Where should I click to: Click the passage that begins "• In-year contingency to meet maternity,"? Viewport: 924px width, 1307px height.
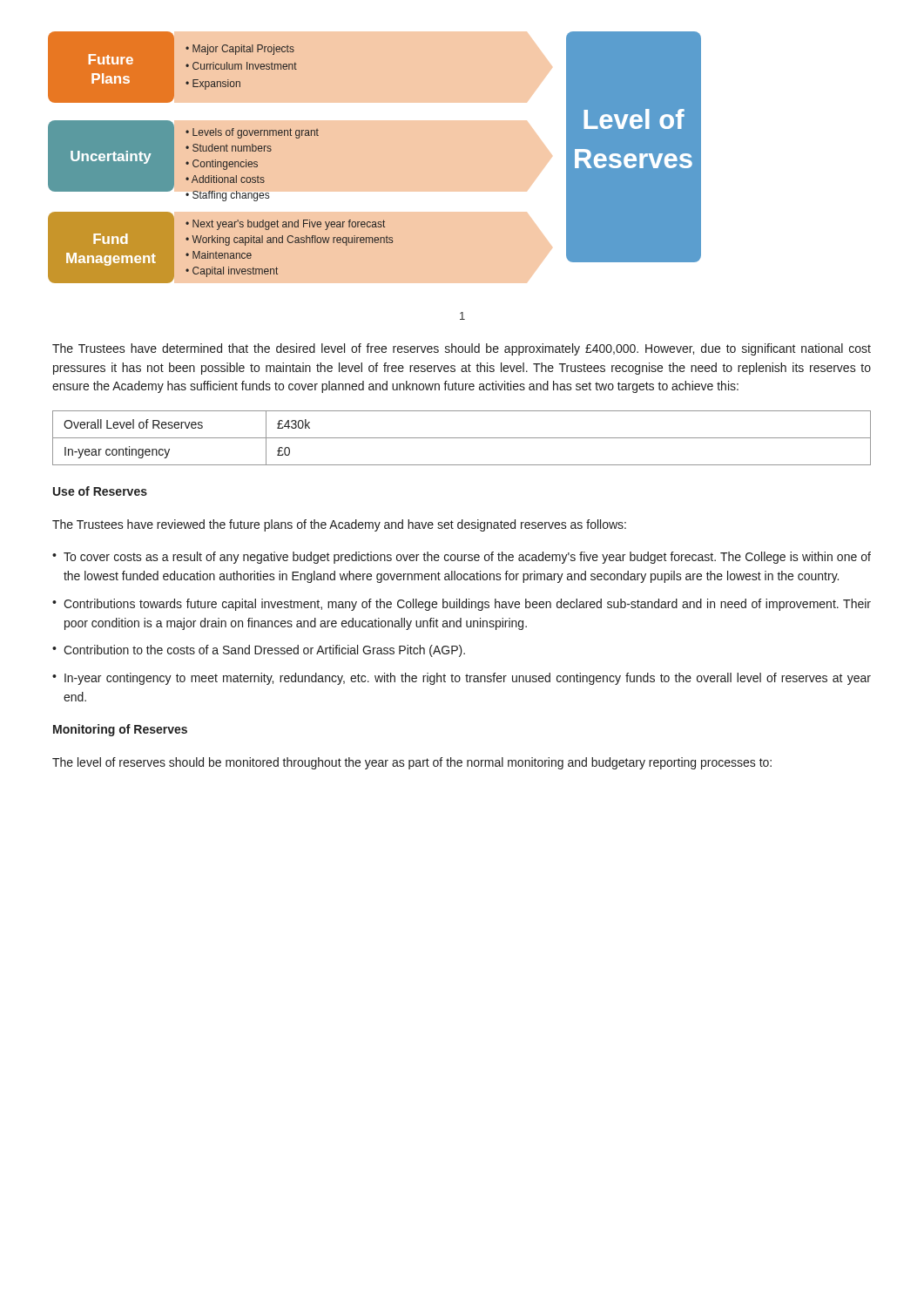click(x=462, y=688)
